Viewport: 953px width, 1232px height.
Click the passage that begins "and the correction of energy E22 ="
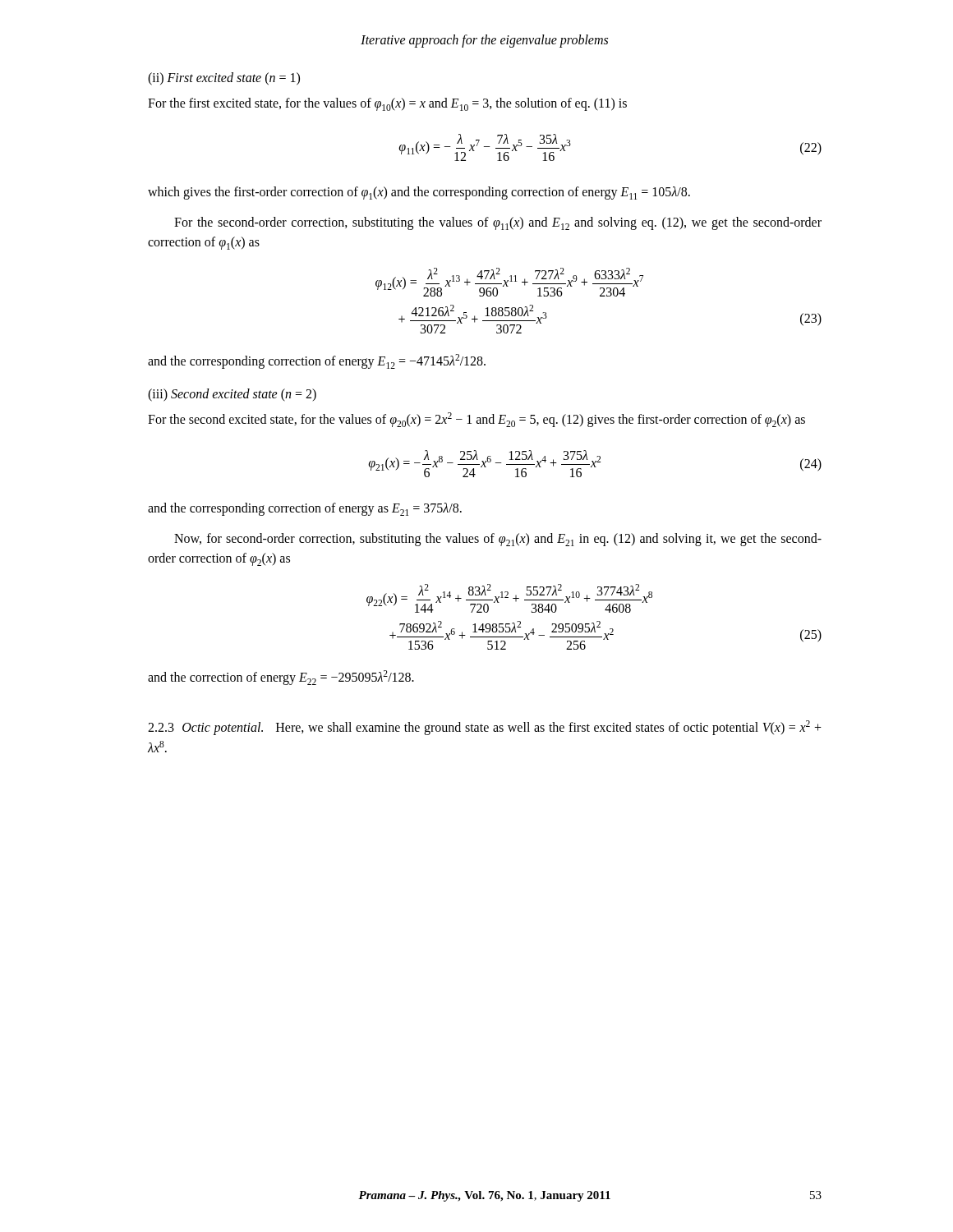281,678
